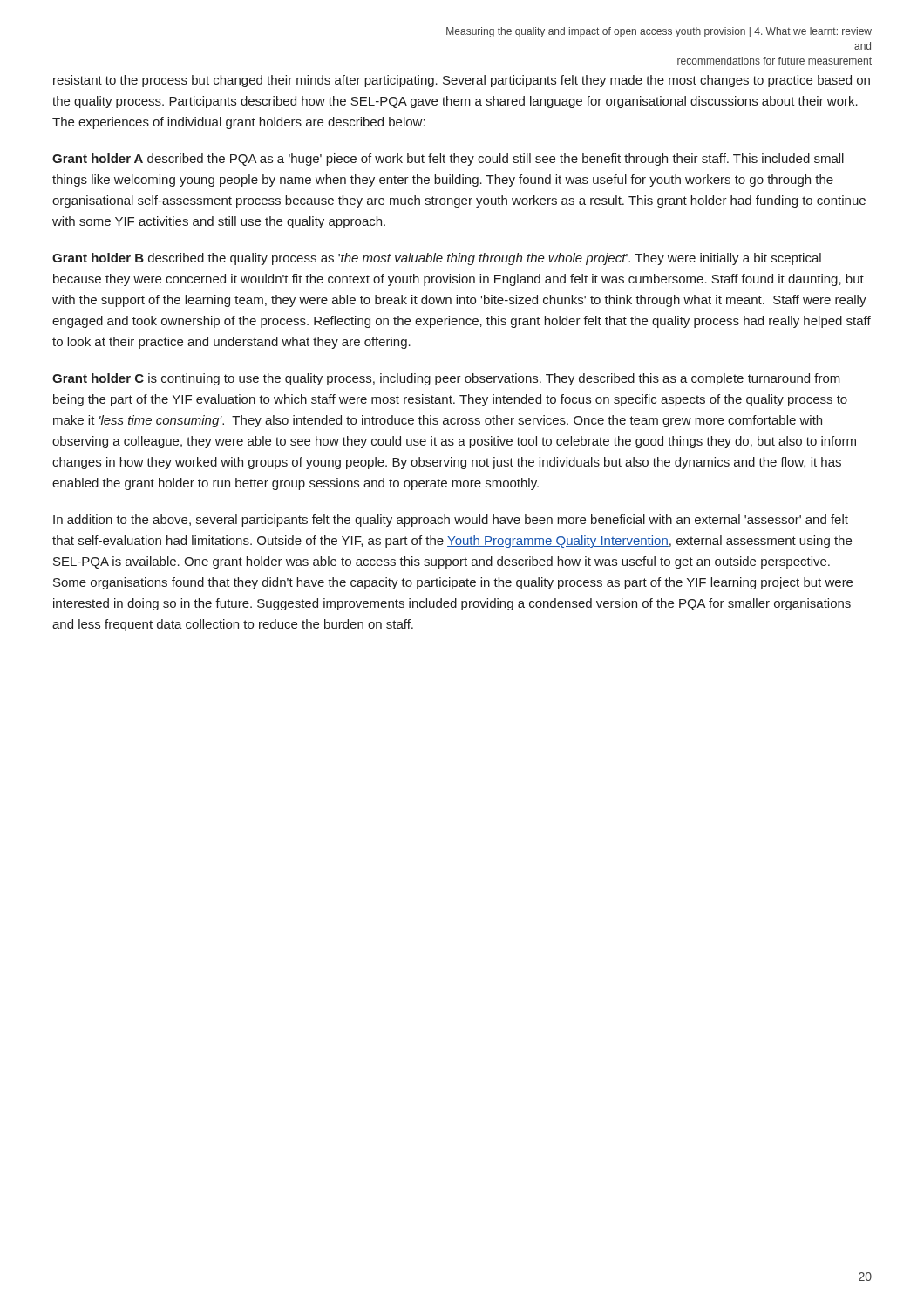Locate the text block with the text "Grant holder A"

click(x=462, y=190)
